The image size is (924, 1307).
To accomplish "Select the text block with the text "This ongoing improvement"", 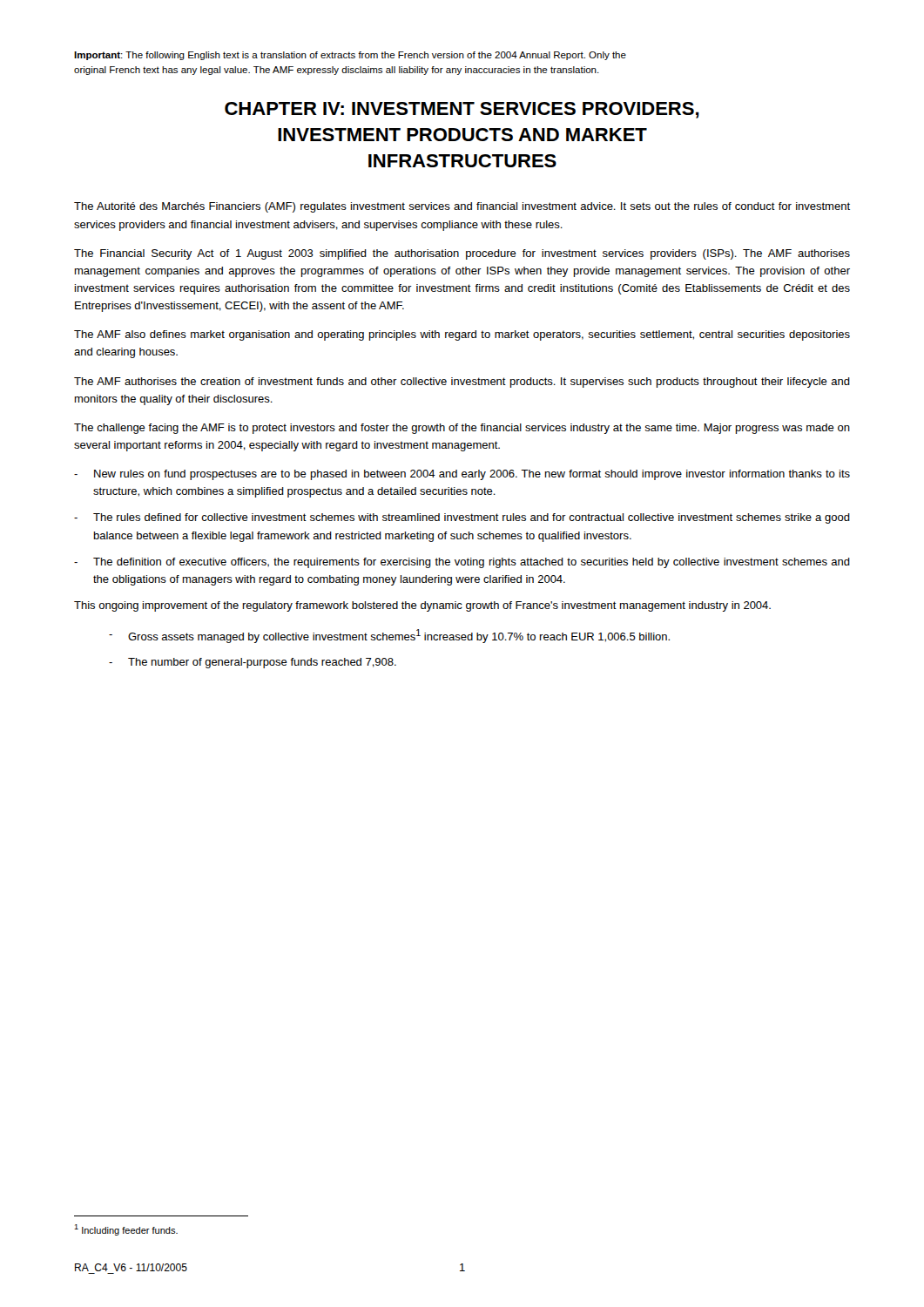I will point(423,605).
